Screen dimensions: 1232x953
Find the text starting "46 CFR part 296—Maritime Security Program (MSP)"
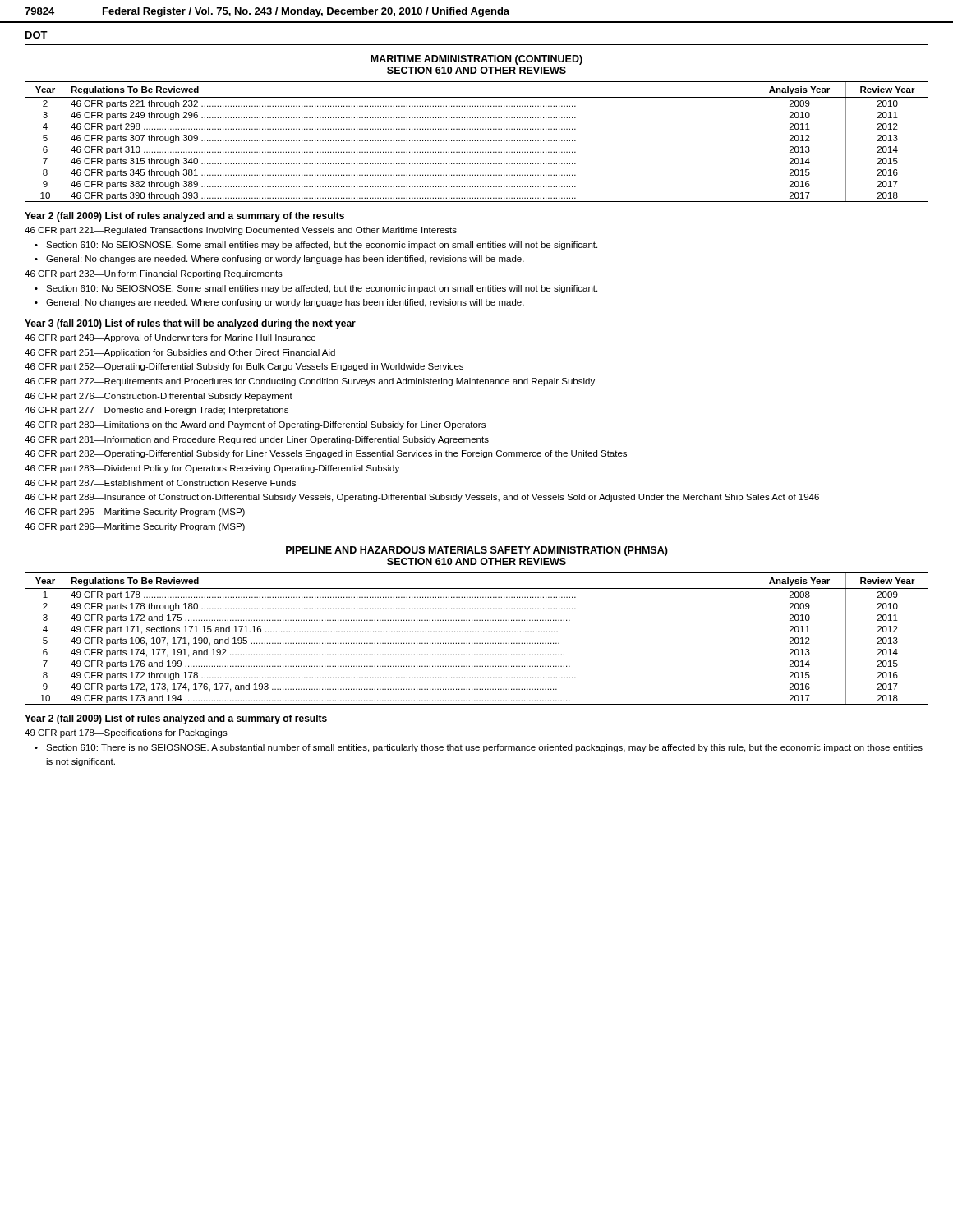[x=135, y=526]
